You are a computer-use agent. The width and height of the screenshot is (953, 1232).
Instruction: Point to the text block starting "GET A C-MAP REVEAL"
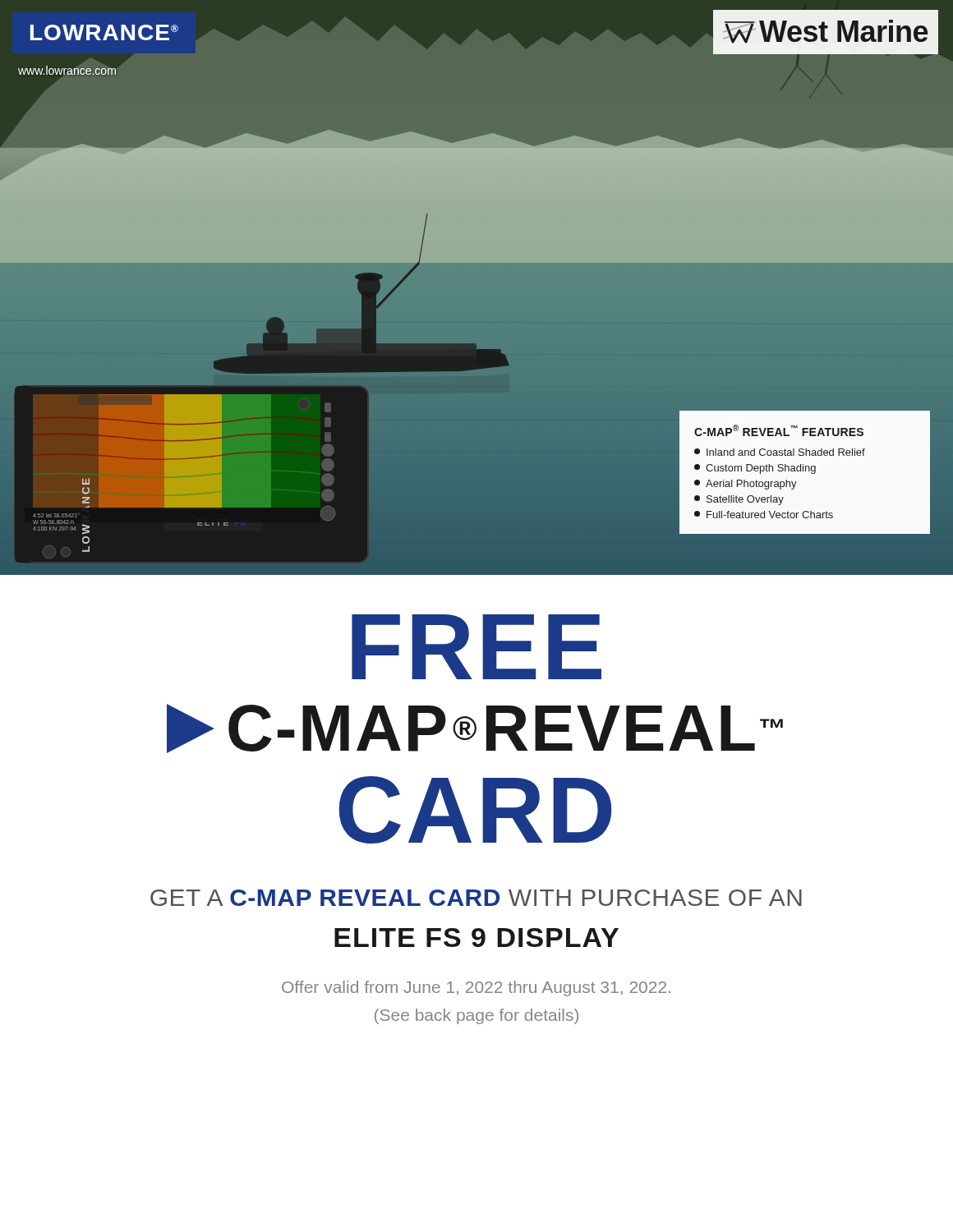476,897
